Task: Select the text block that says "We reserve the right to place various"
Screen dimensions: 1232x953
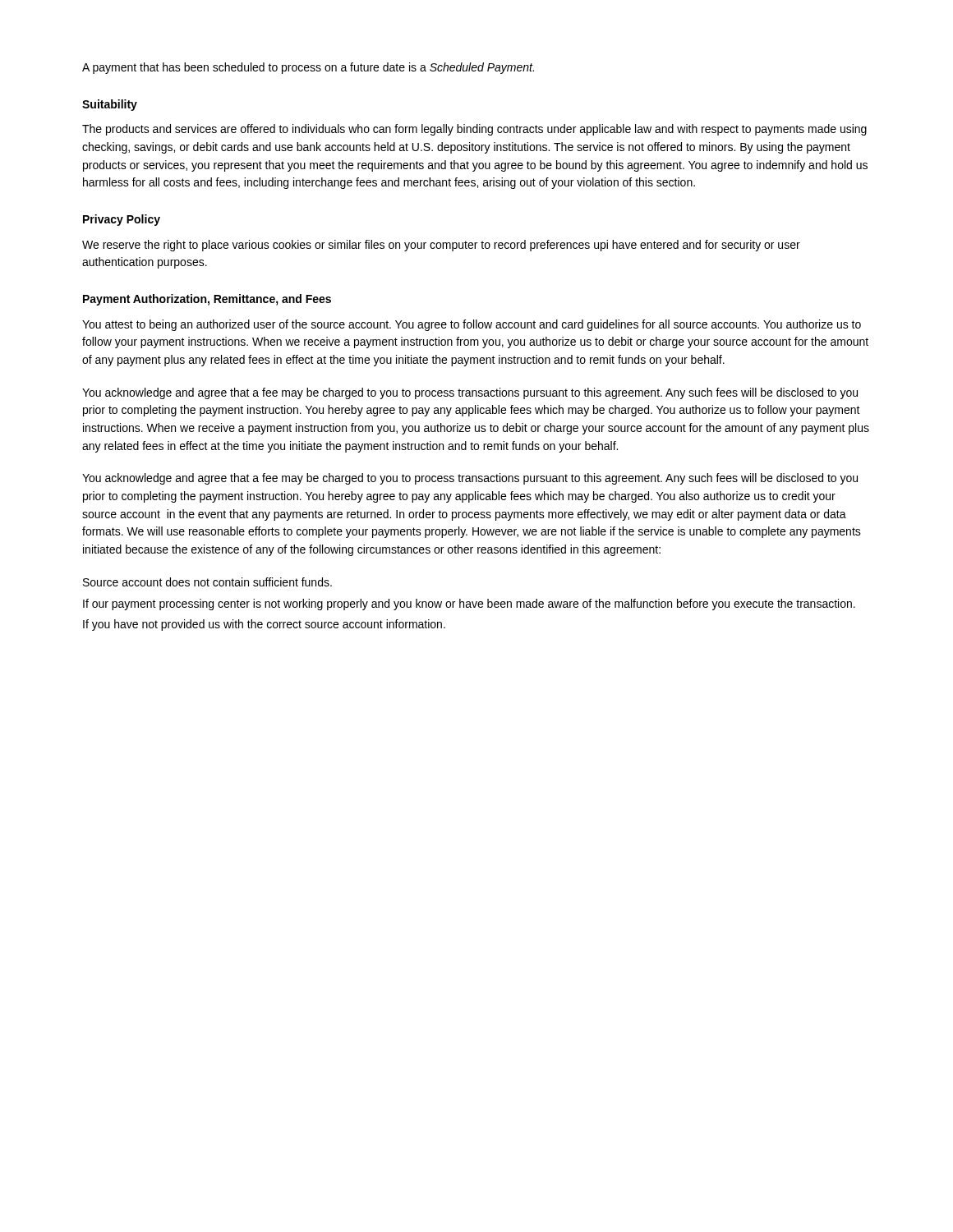Action: 441,253
